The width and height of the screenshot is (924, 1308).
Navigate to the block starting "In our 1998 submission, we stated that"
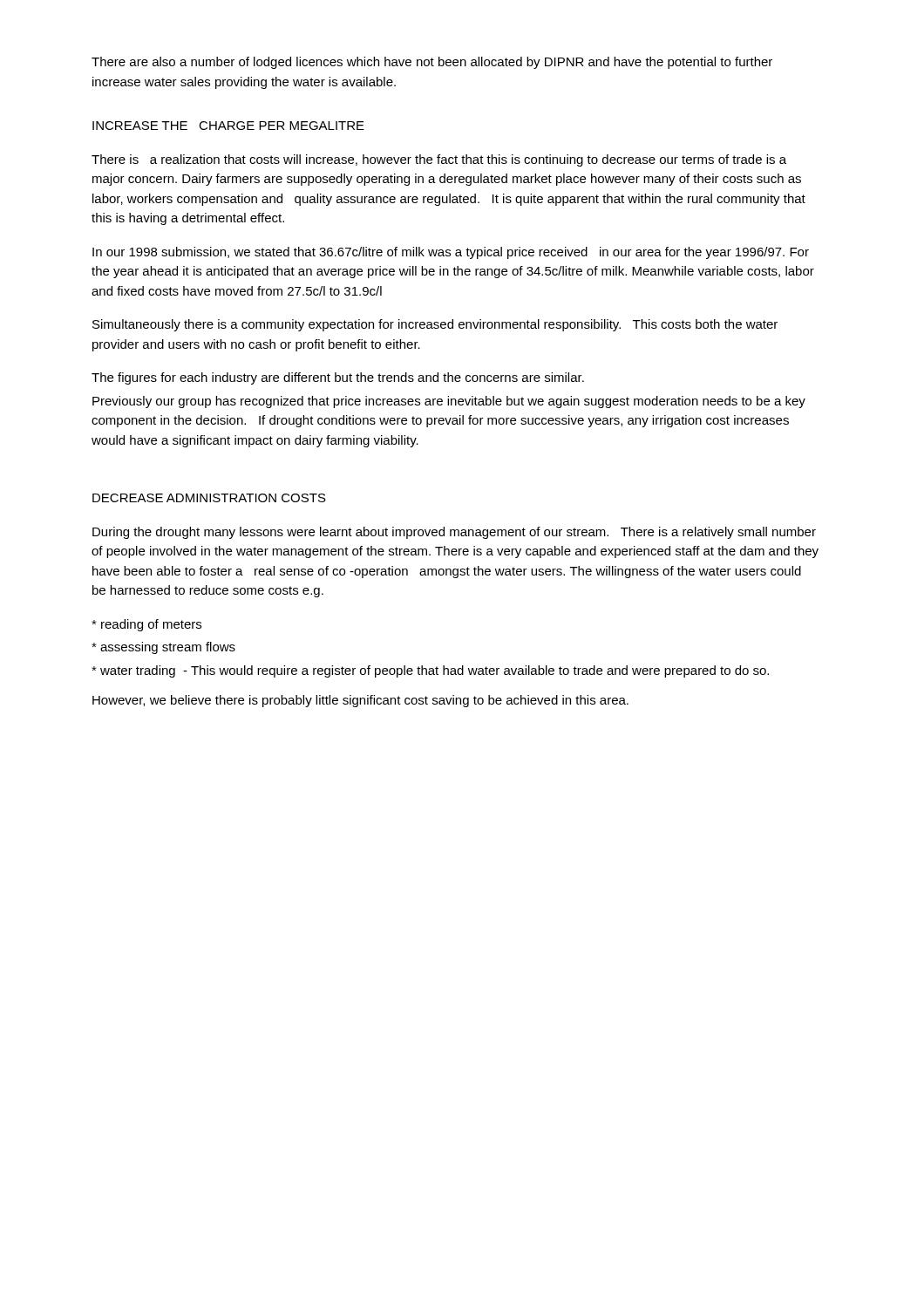tap(453, 271)
